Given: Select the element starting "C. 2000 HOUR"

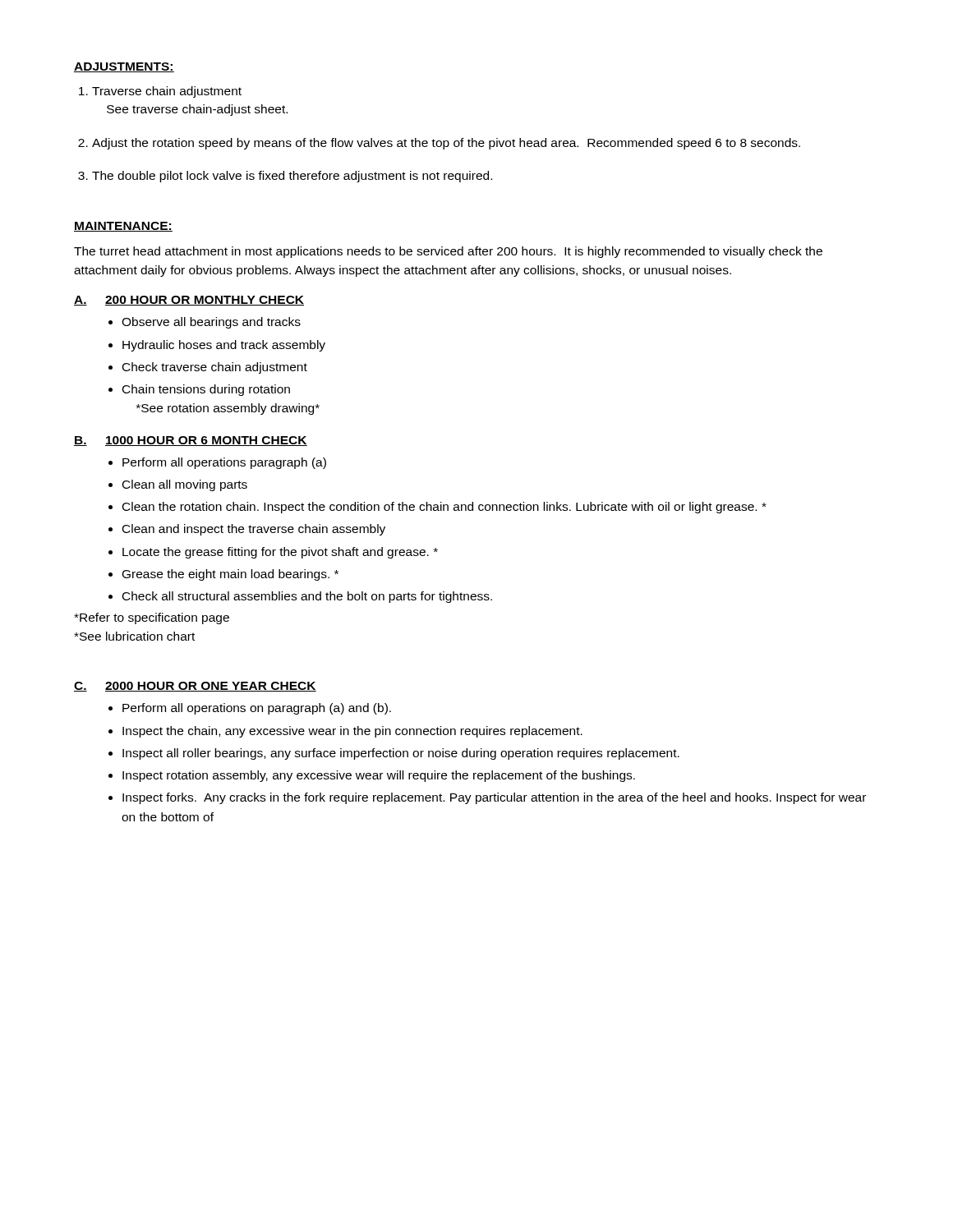Looking at the screenshot, I should (x=195, y=687).
